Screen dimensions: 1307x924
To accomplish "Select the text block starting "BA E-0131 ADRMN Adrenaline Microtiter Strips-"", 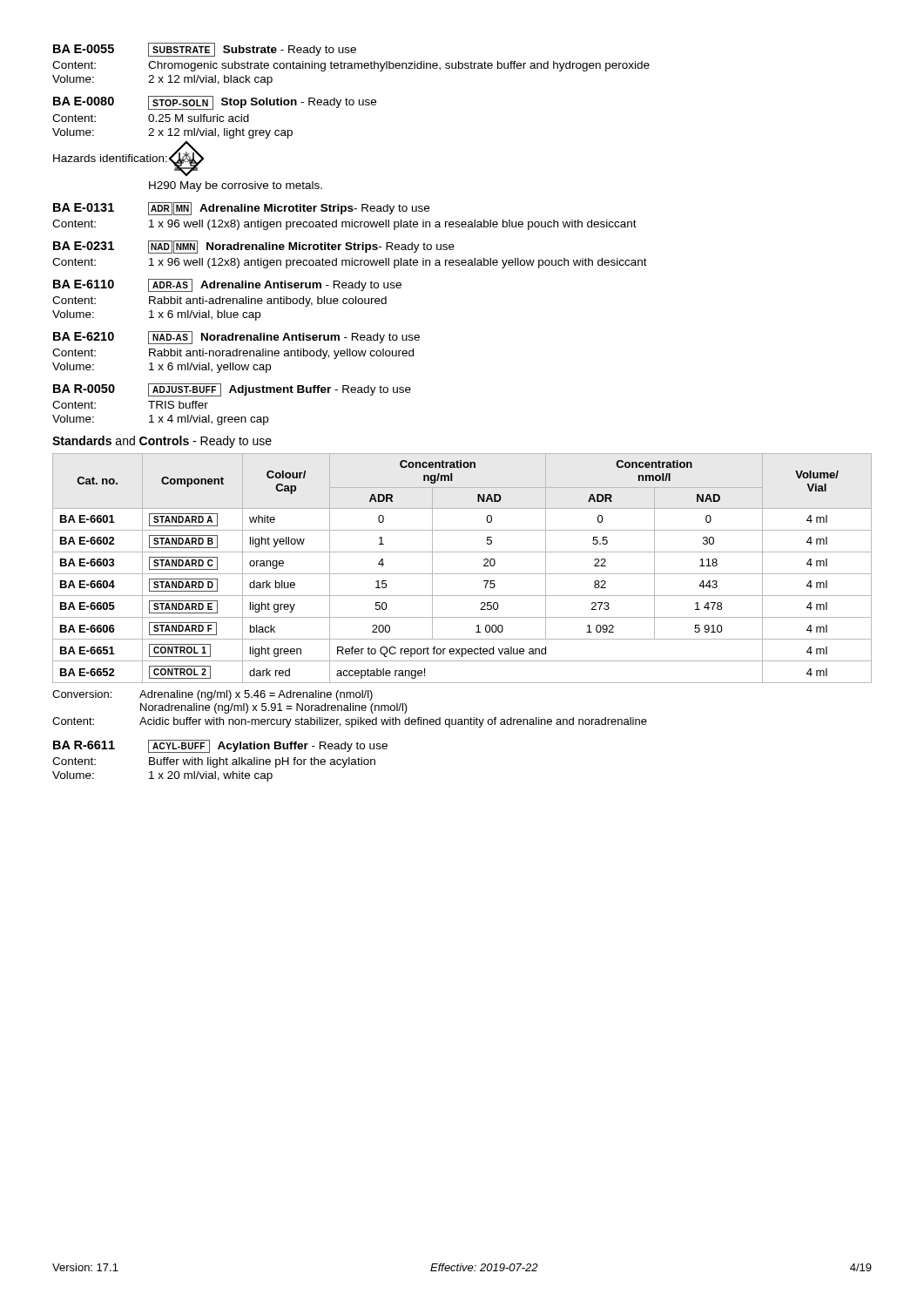I will (241, 208).
